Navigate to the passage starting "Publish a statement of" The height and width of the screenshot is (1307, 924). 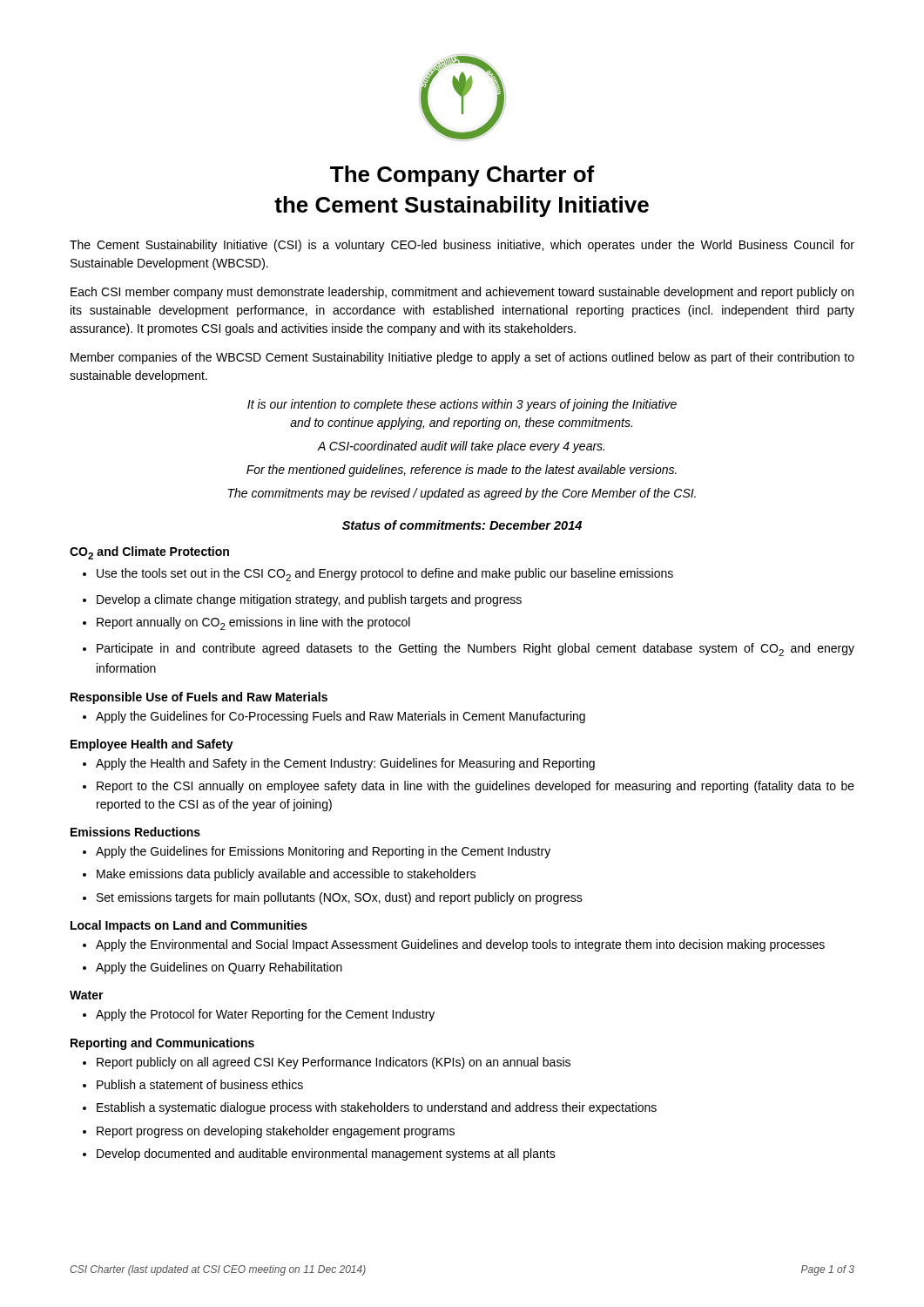point(193,1084)
